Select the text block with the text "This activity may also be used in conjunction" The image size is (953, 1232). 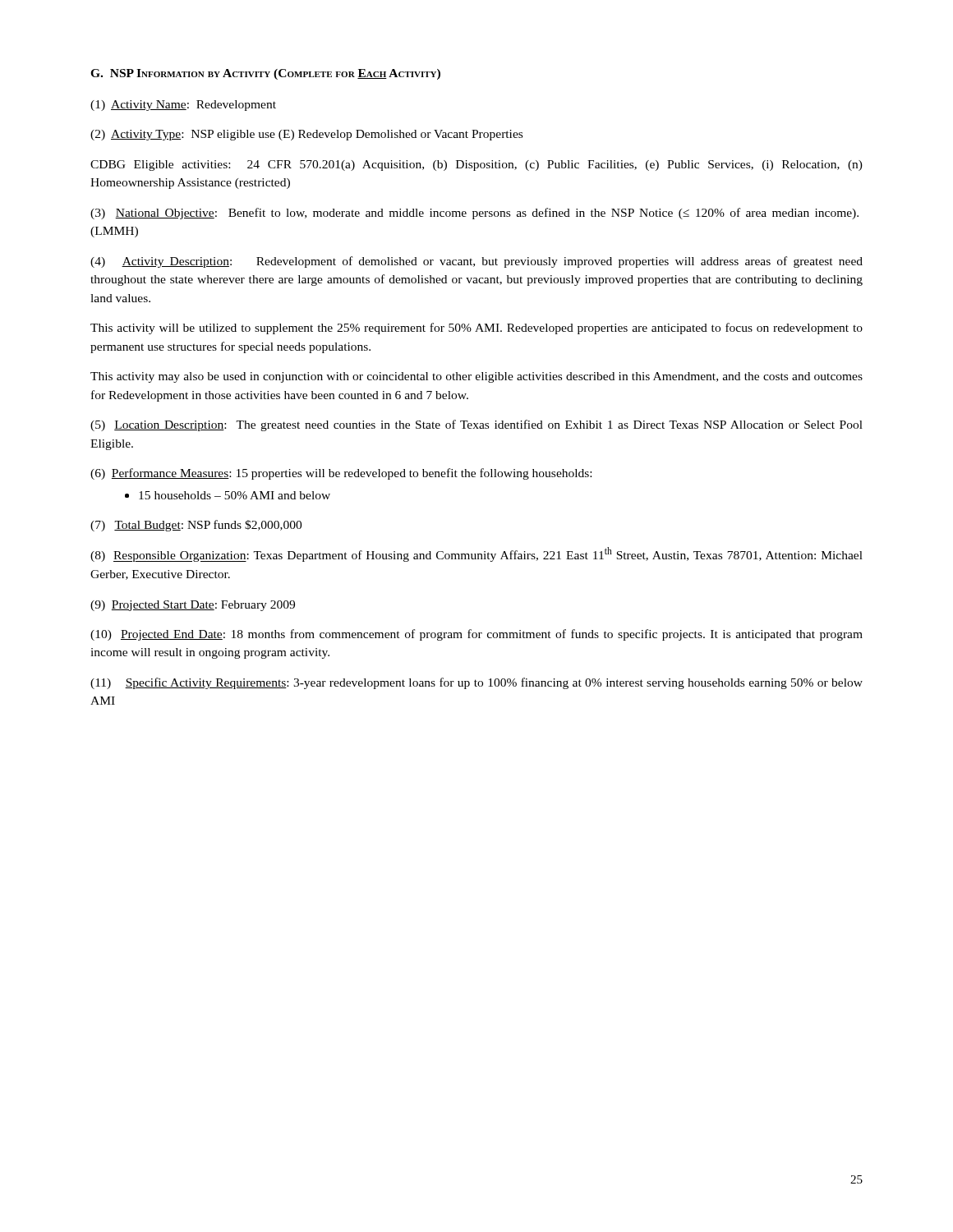pyautogui.click(x=476, y=386)
